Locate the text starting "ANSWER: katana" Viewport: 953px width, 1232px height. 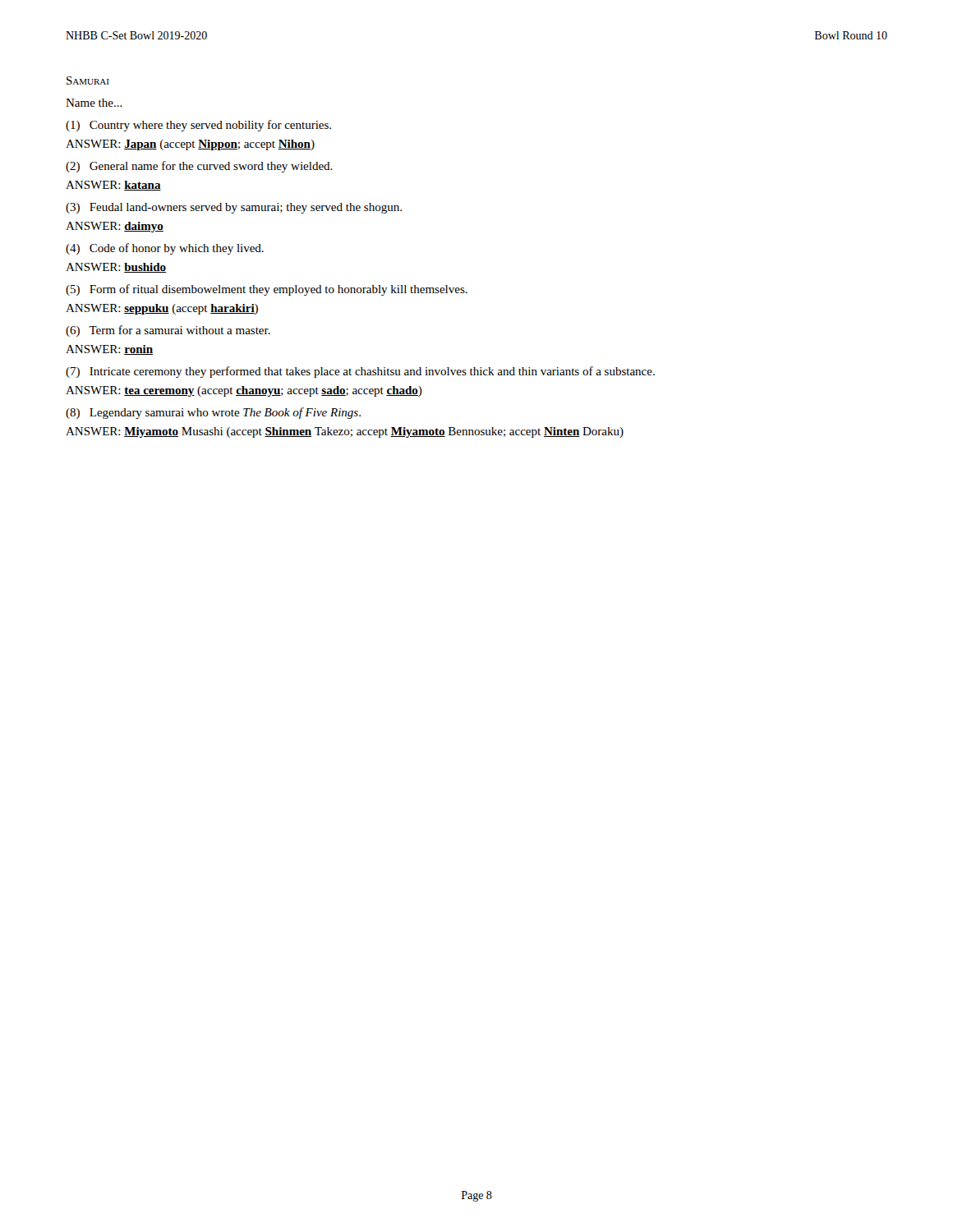[x=113, y=185]
